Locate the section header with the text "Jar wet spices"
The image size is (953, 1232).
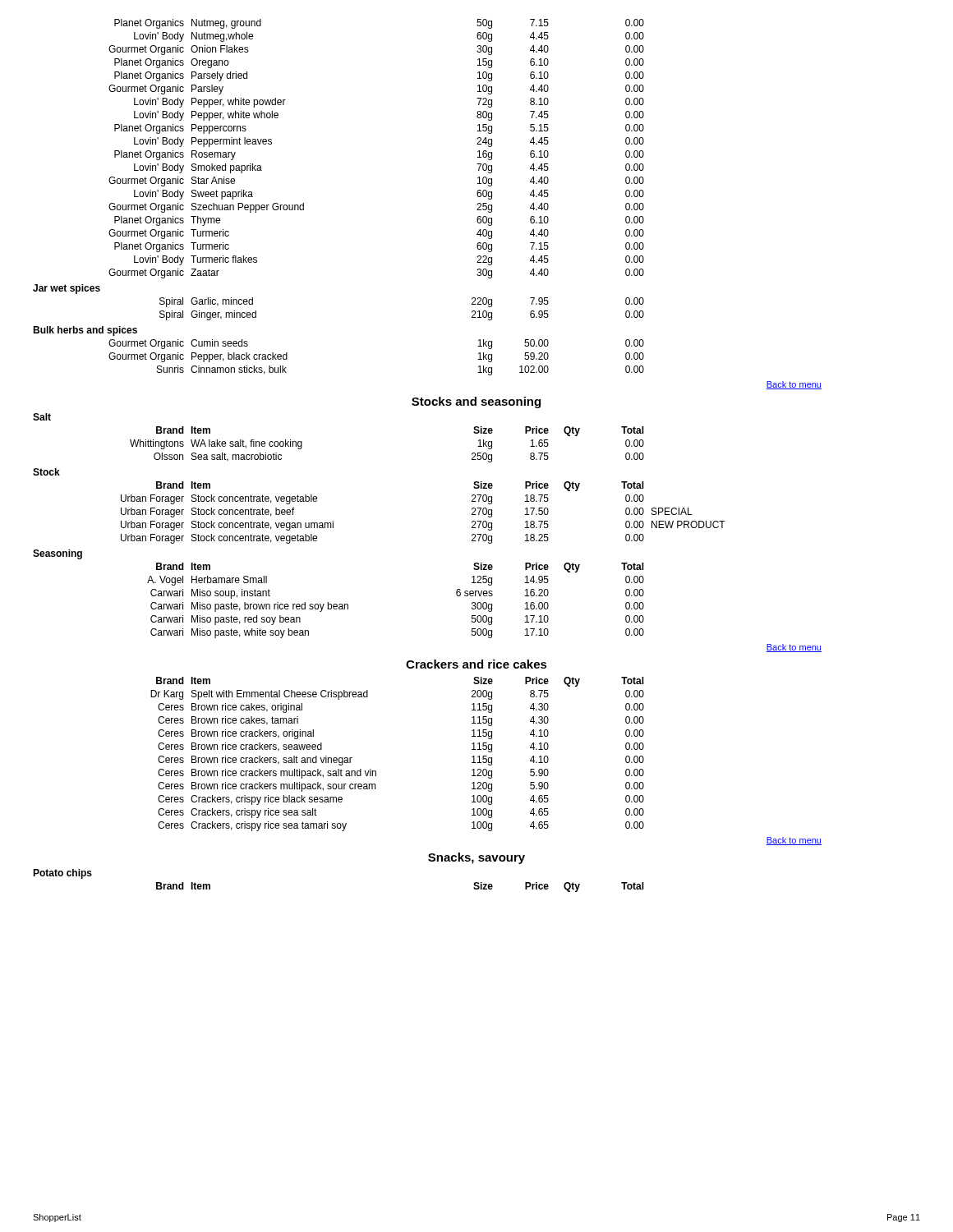click(67, 288)
